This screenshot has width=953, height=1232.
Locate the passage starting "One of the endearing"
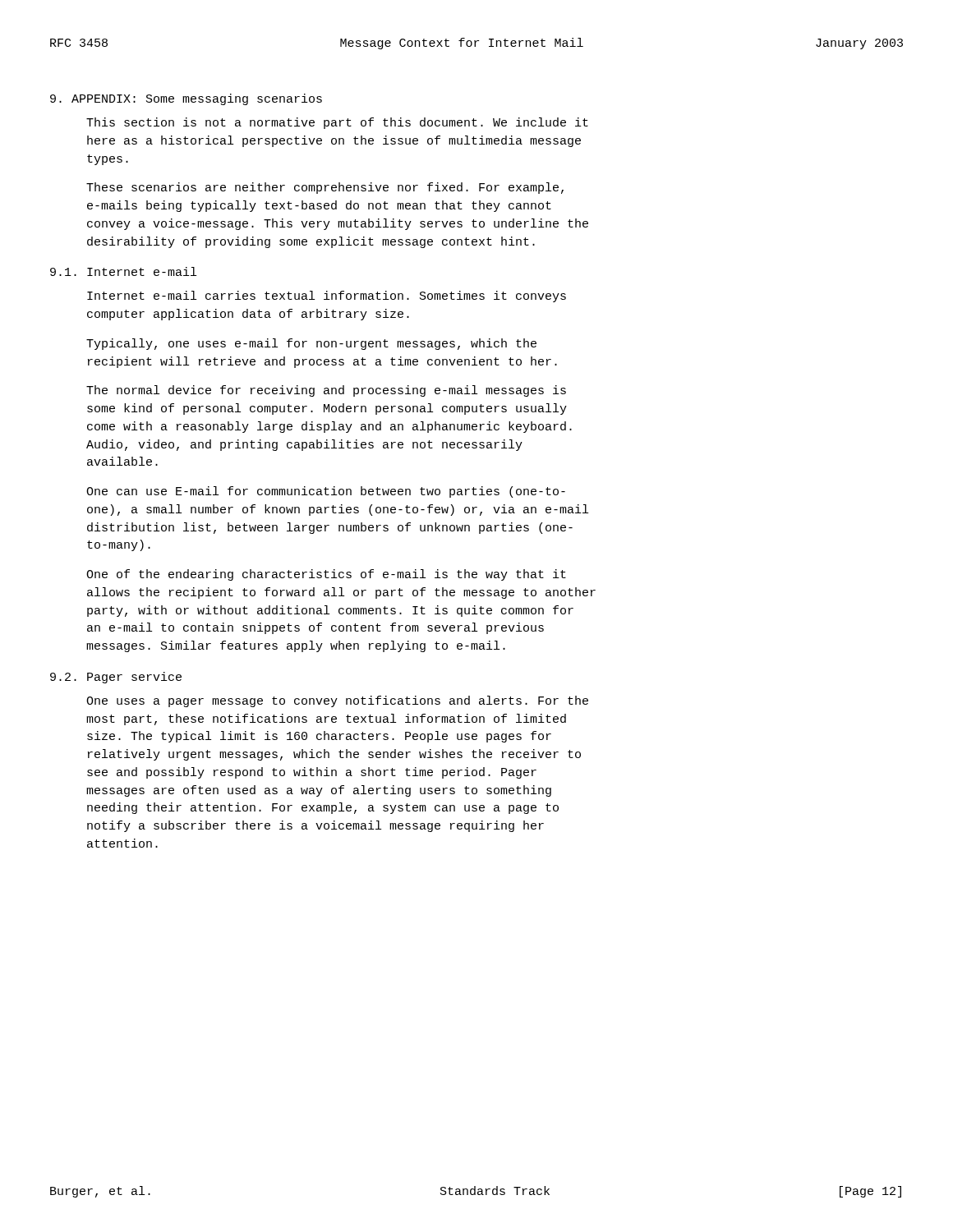(x=341, y=611)
